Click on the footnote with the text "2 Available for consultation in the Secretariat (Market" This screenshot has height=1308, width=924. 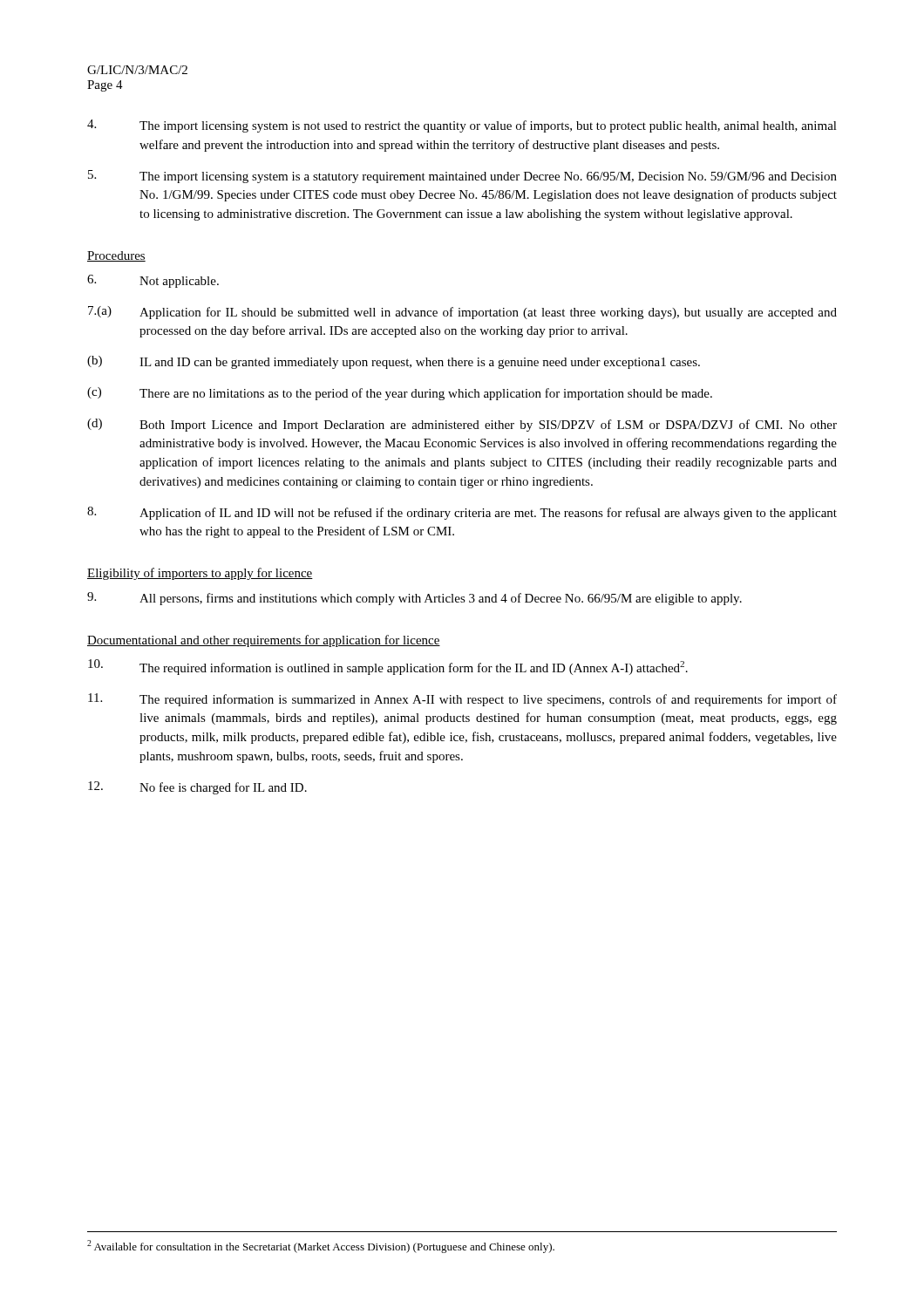[321, 1246]
